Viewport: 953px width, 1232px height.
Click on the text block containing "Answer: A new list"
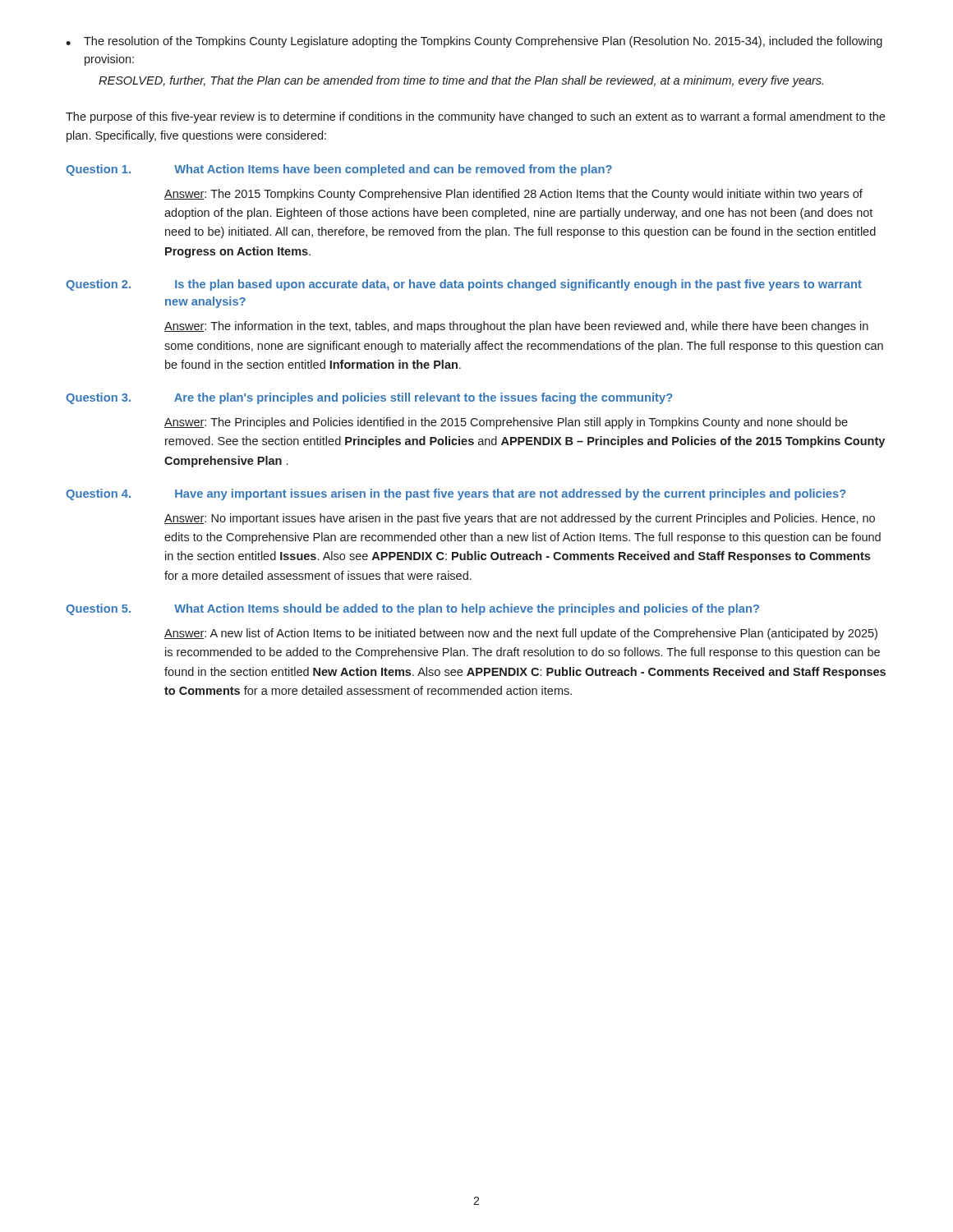(526, 662)
